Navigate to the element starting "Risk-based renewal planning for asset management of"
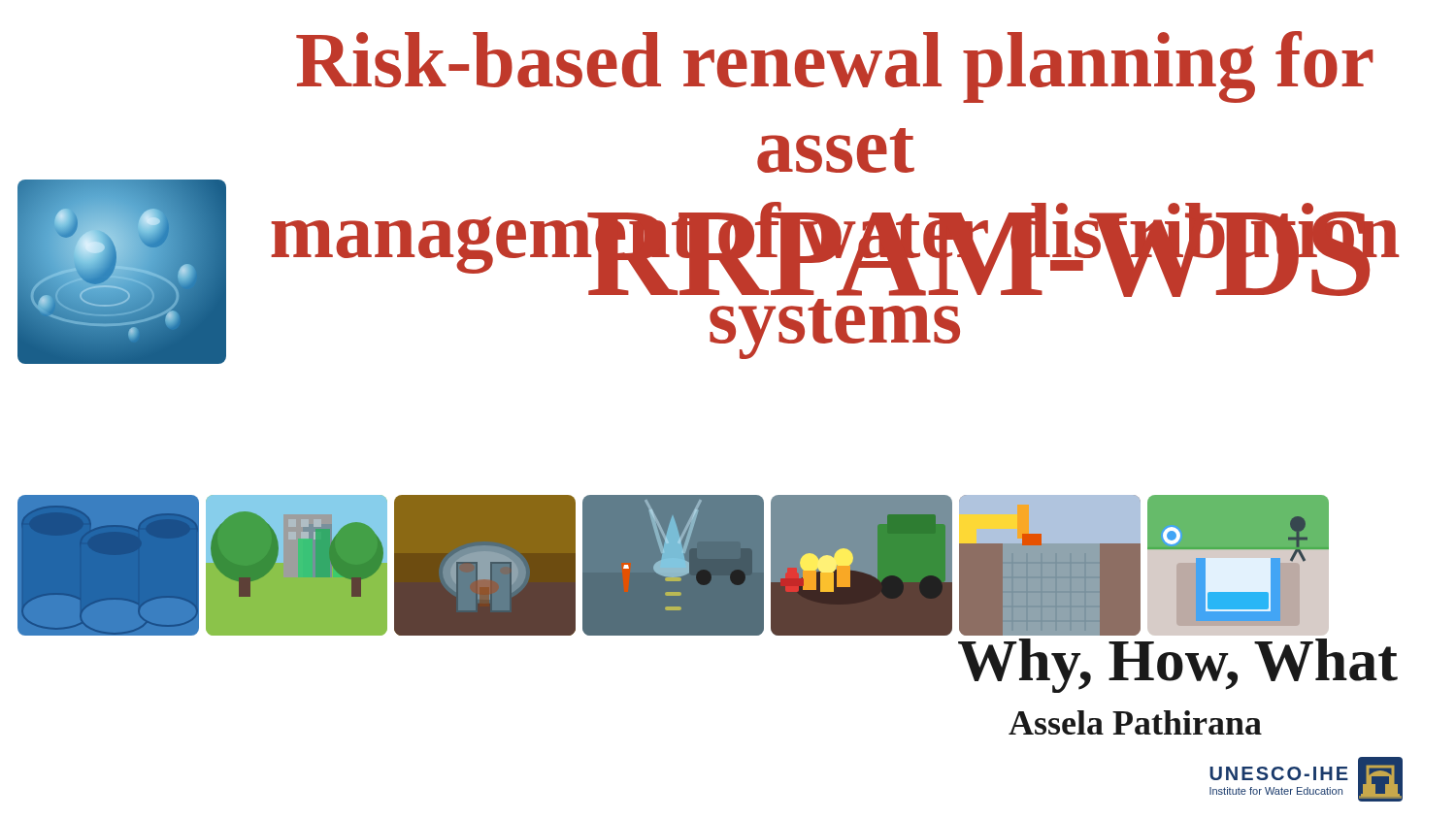The height and width of the screenshot is (819, 1456). point(835,188)
